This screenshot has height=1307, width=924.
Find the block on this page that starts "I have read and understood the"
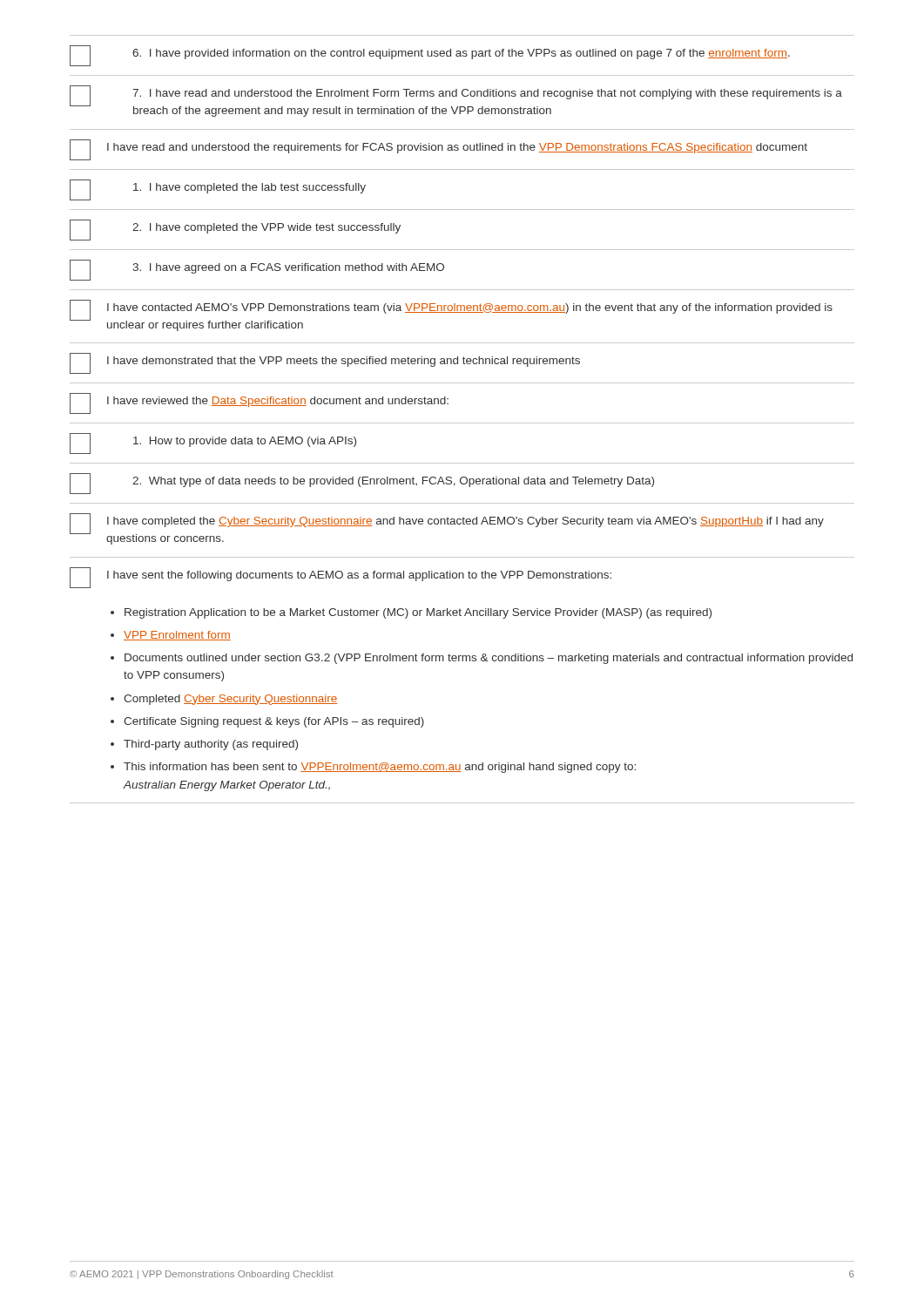[x=462, y=149]
